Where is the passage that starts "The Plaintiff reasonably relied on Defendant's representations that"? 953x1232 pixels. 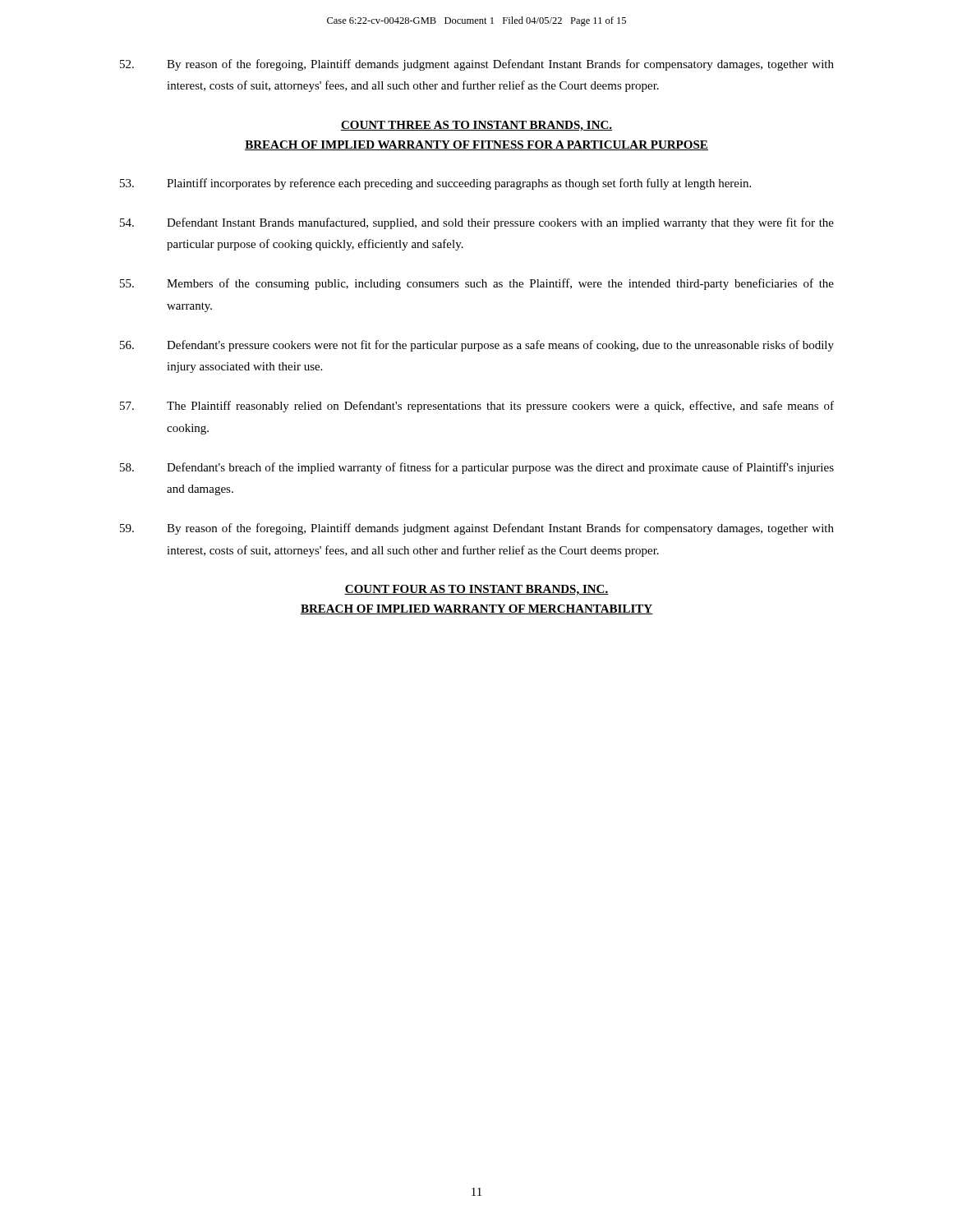[476, 417]
